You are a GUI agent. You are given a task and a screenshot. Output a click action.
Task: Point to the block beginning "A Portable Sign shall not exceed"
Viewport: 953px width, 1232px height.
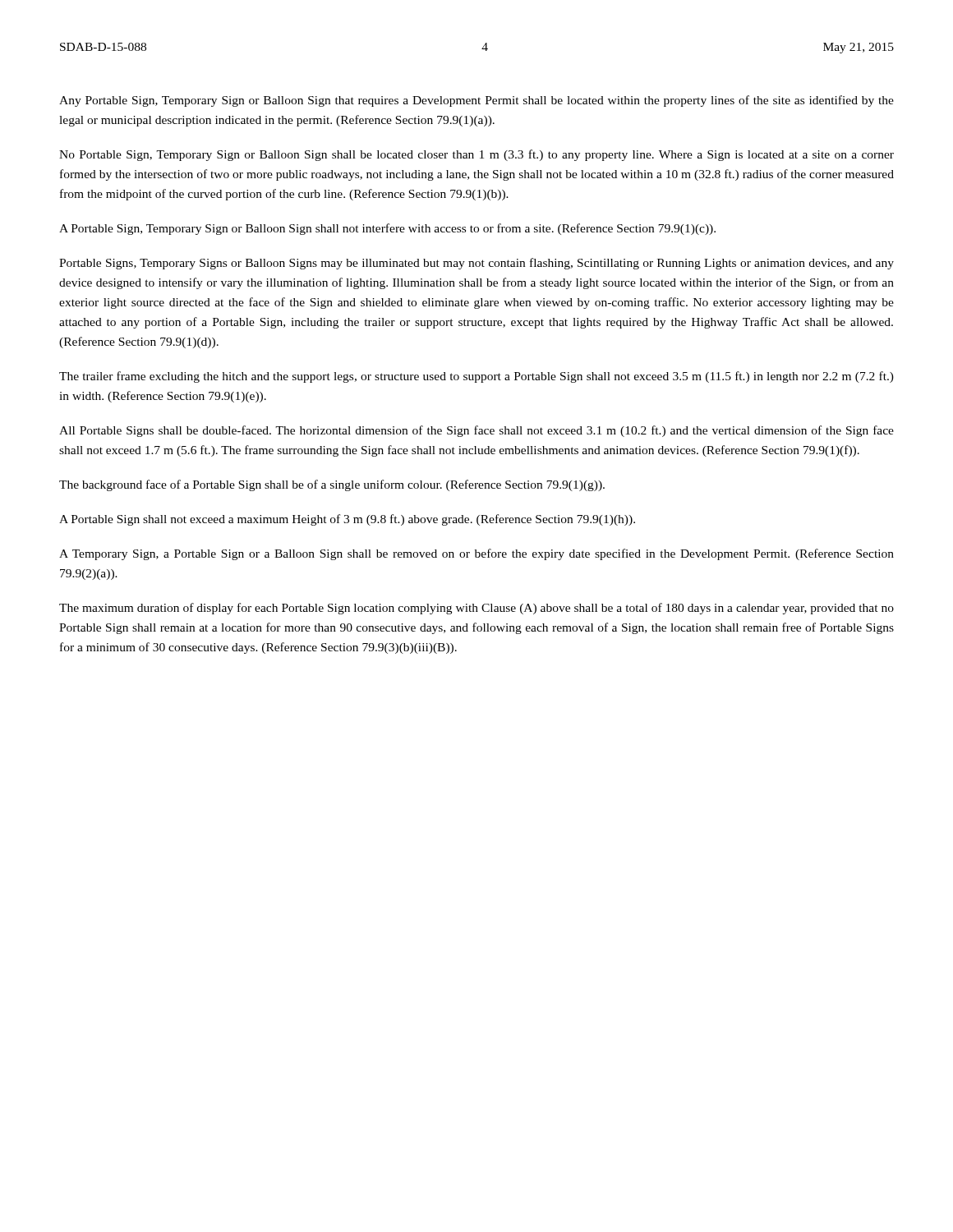pos(348,519)
